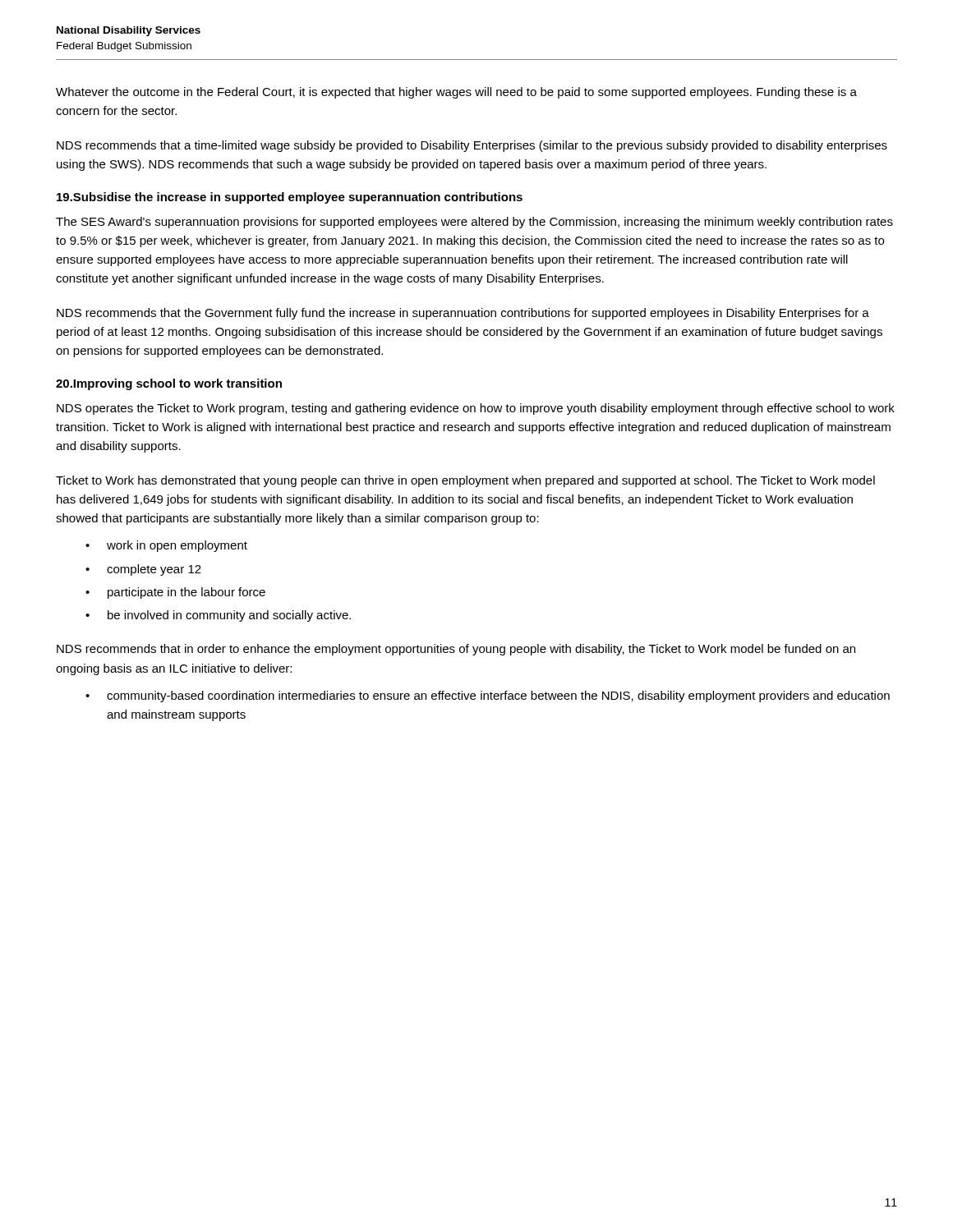953x1232 pixels.
Task: Select the list item with the text "• community-based coordination intermediaries to"
Action: (491, 705)
